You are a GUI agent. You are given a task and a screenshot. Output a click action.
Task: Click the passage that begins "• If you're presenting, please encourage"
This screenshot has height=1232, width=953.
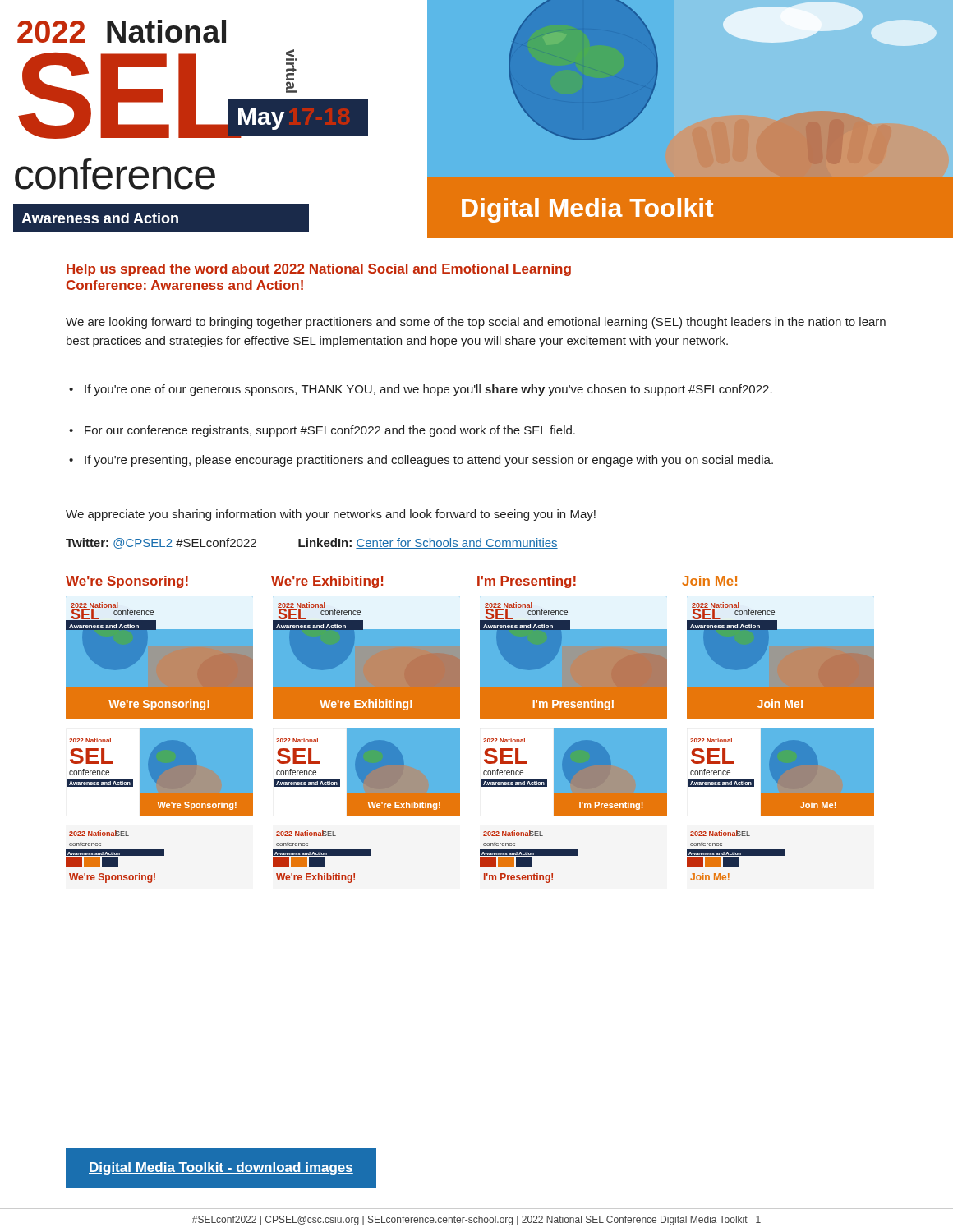421,460
